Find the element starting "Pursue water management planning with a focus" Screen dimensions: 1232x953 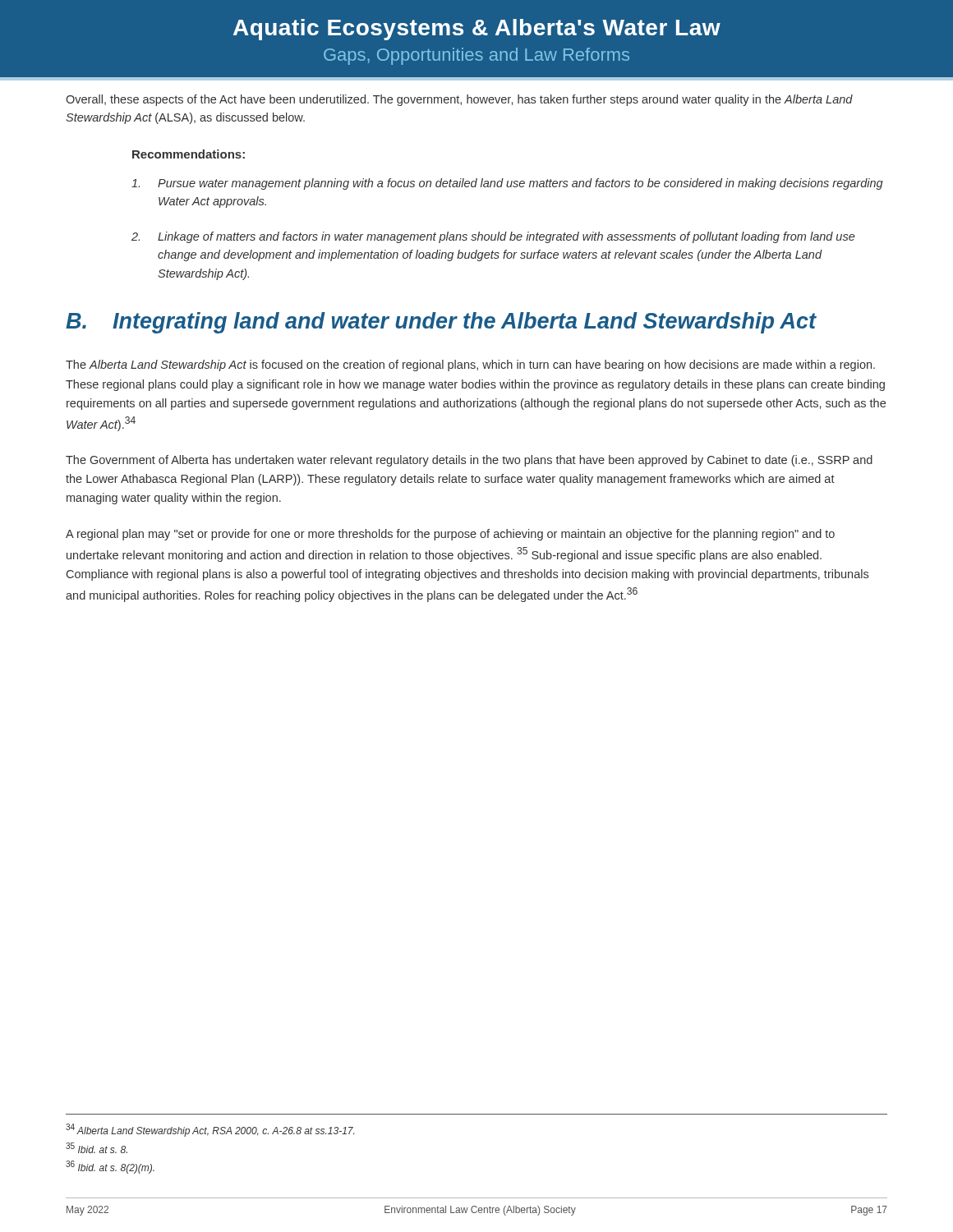(509, 192)
